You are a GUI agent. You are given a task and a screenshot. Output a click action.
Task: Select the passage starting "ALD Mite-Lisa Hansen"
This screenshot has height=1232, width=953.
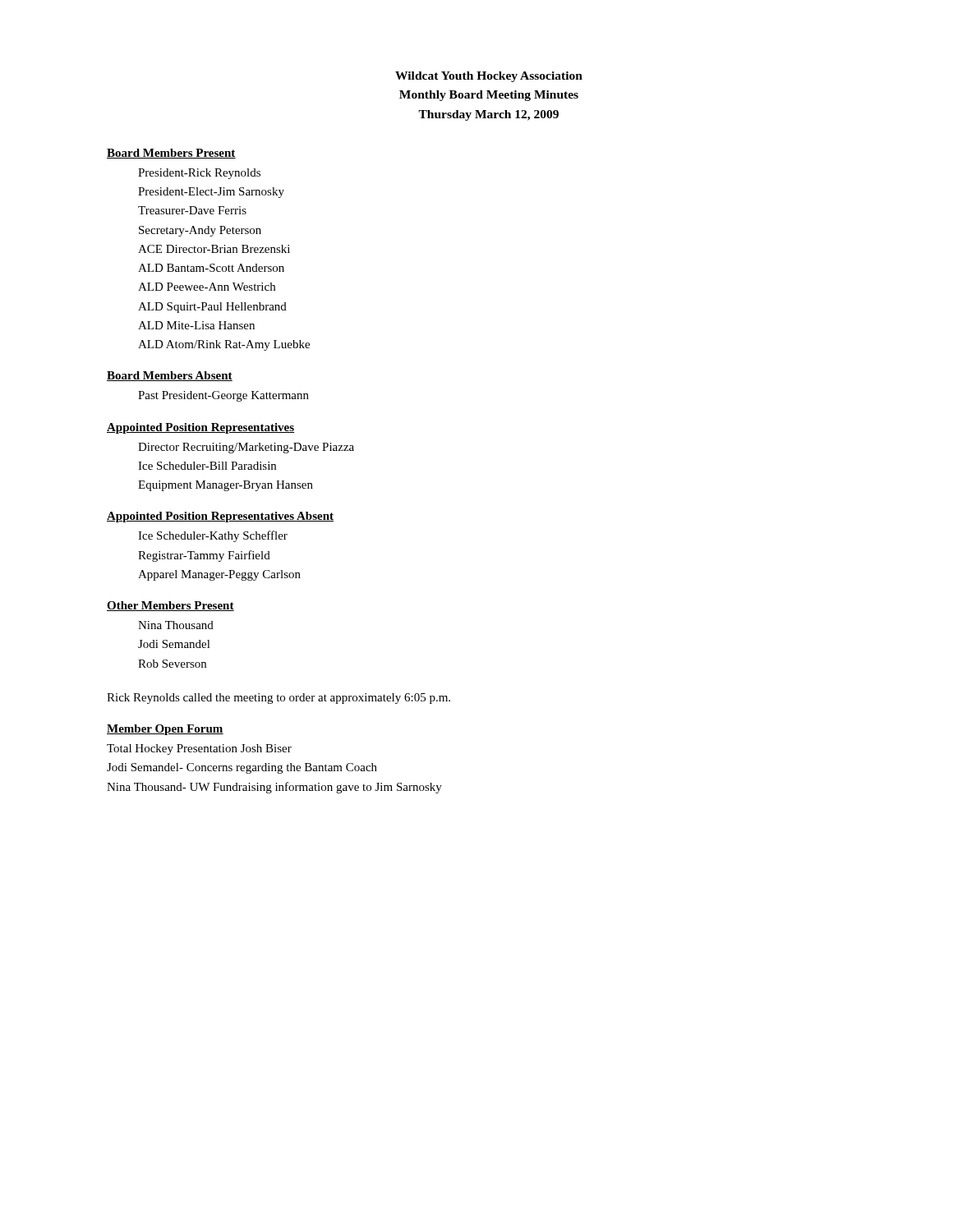[197, 325]
